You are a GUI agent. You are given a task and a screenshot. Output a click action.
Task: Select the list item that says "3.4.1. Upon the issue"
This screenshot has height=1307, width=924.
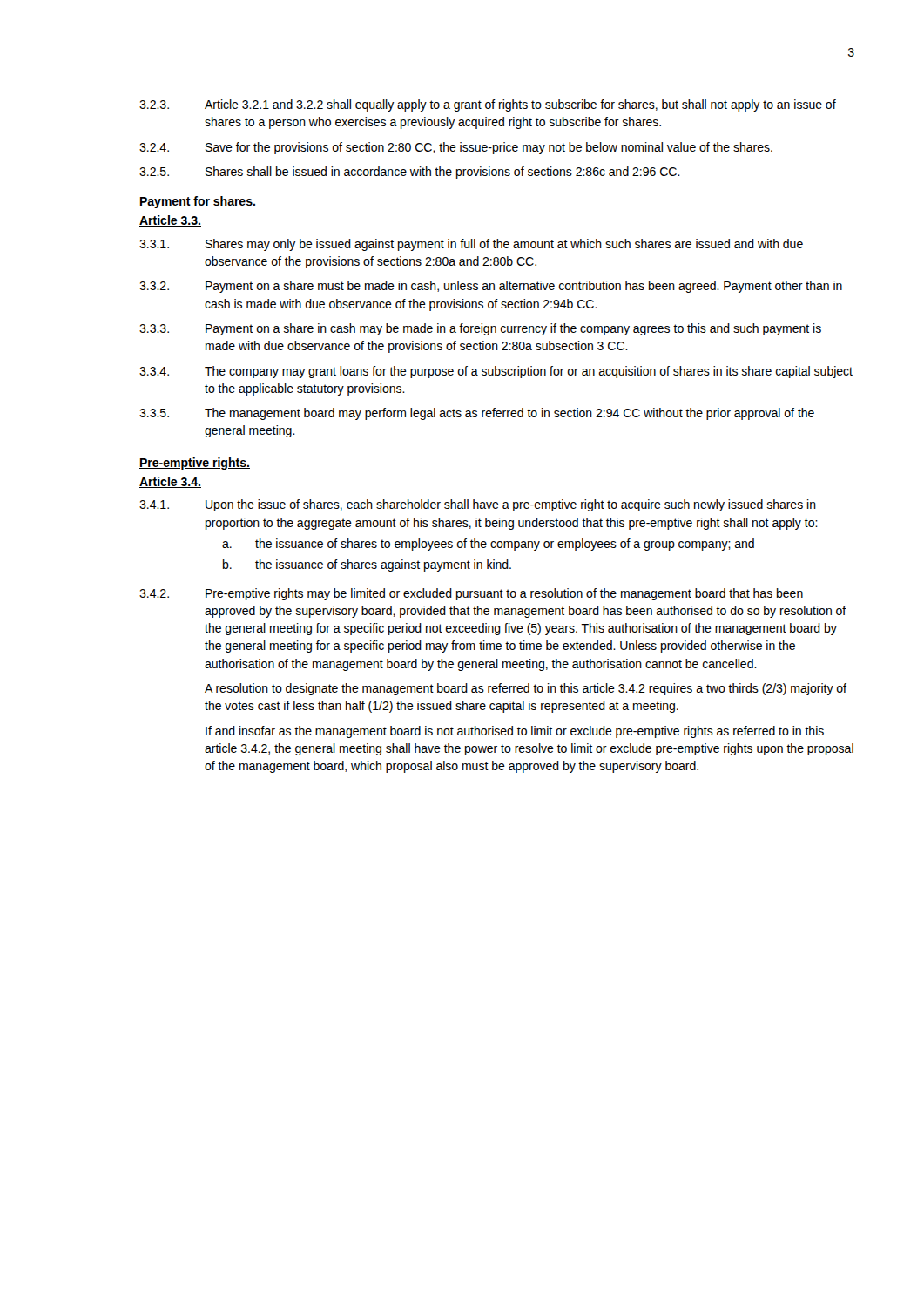pyautogui.click(x=497, y=537)
